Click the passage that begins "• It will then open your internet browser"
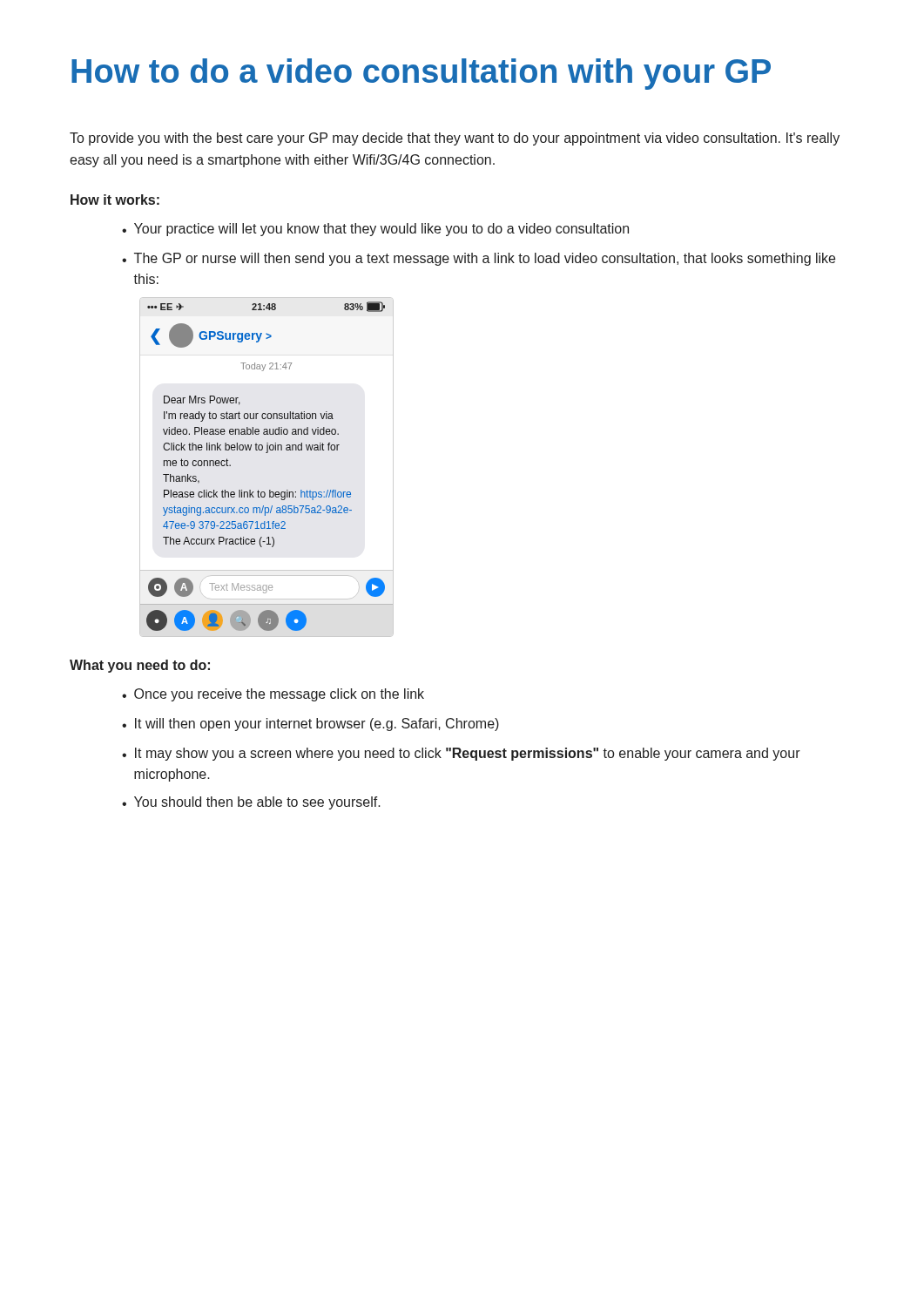Image resolution: width=924 pixels, height=1307 pixels. tap(311, 725)
